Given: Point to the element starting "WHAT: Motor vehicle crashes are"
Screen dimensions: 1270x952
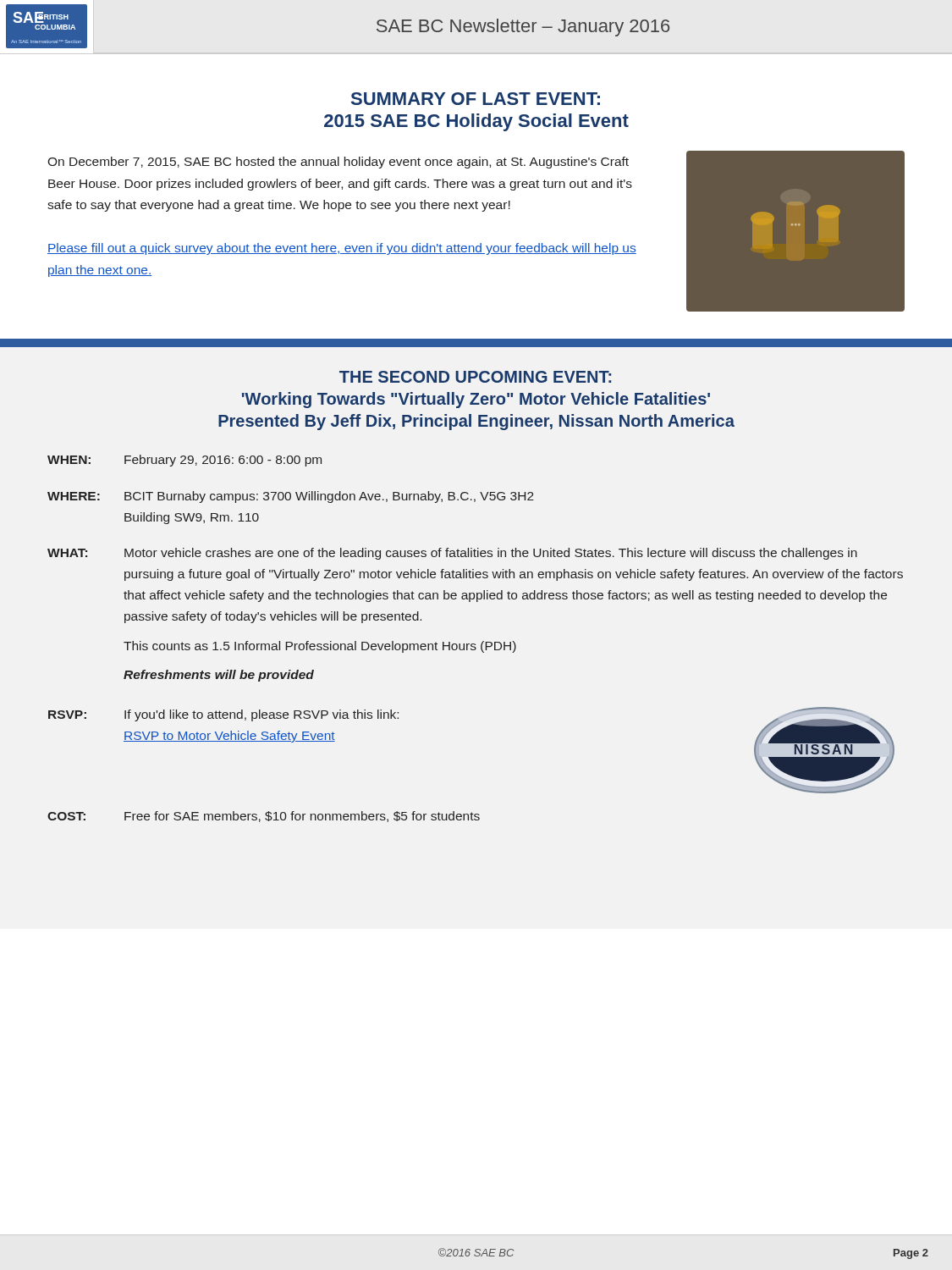Looking at the screenshot, I should click(x=476, y=585).
